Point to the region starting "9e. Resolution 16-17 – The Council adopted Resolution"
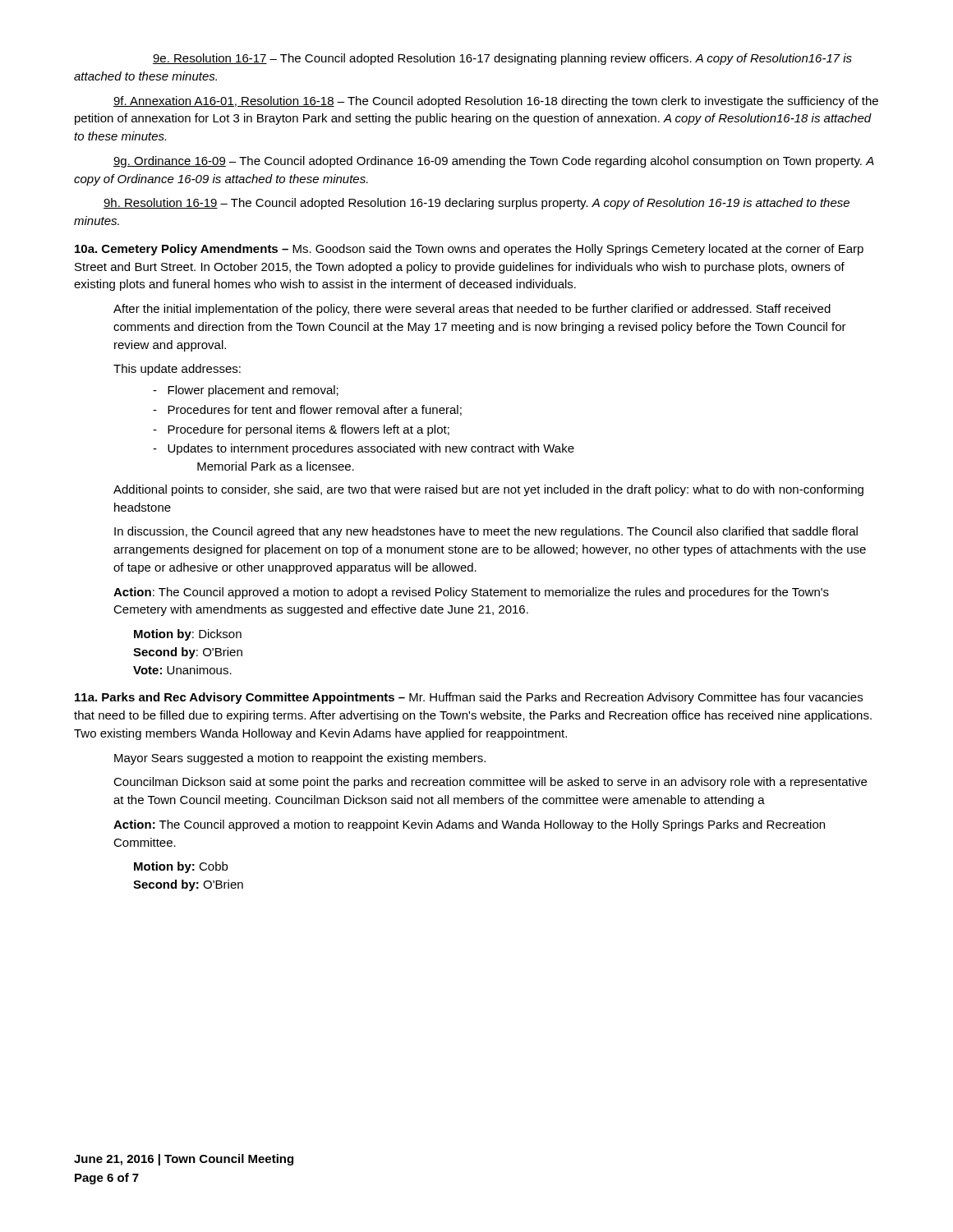 [476, 67]
